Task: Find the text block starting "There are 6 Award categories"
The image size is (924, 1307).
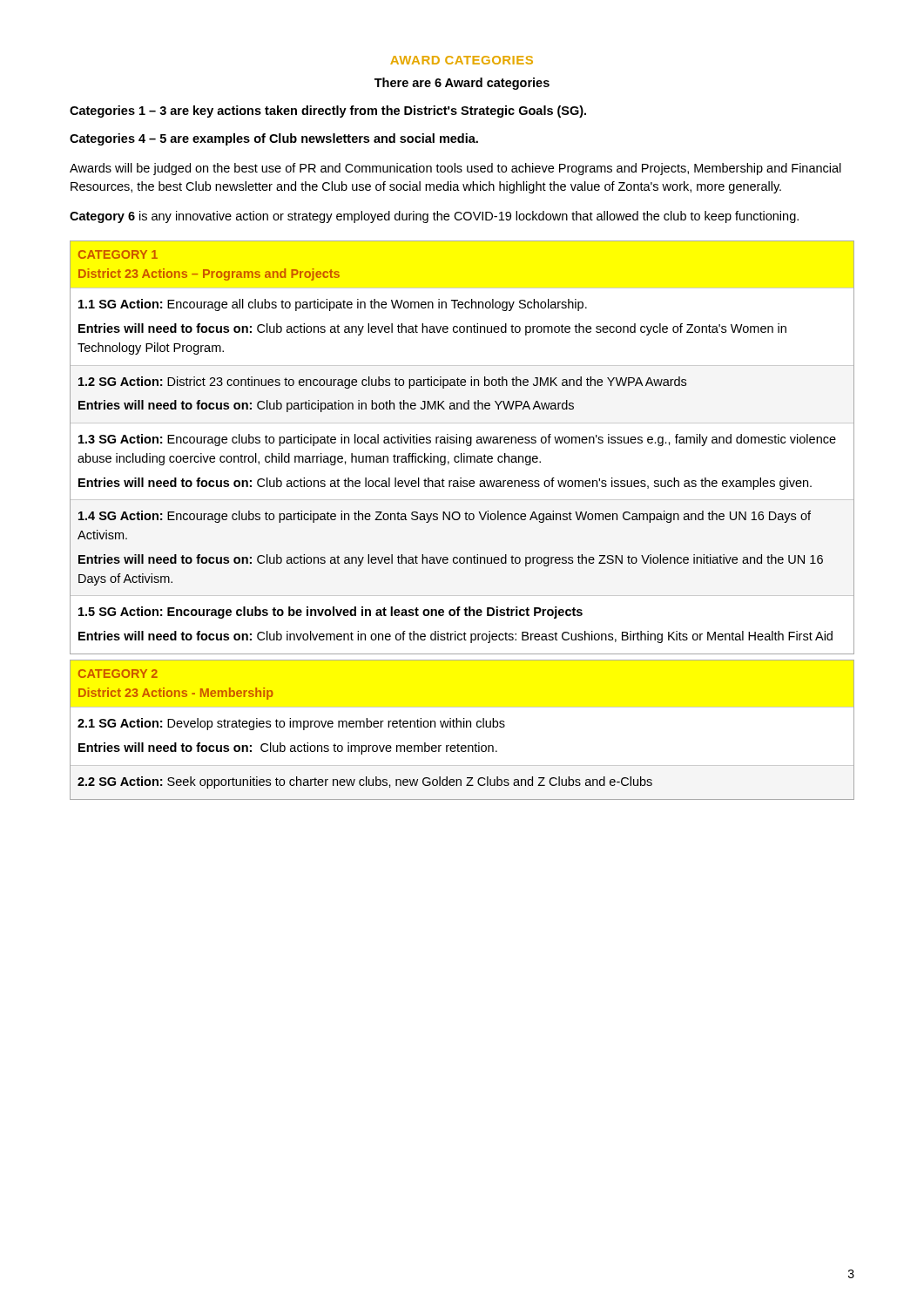Action: pyautogui.click(x=462, y=83)
